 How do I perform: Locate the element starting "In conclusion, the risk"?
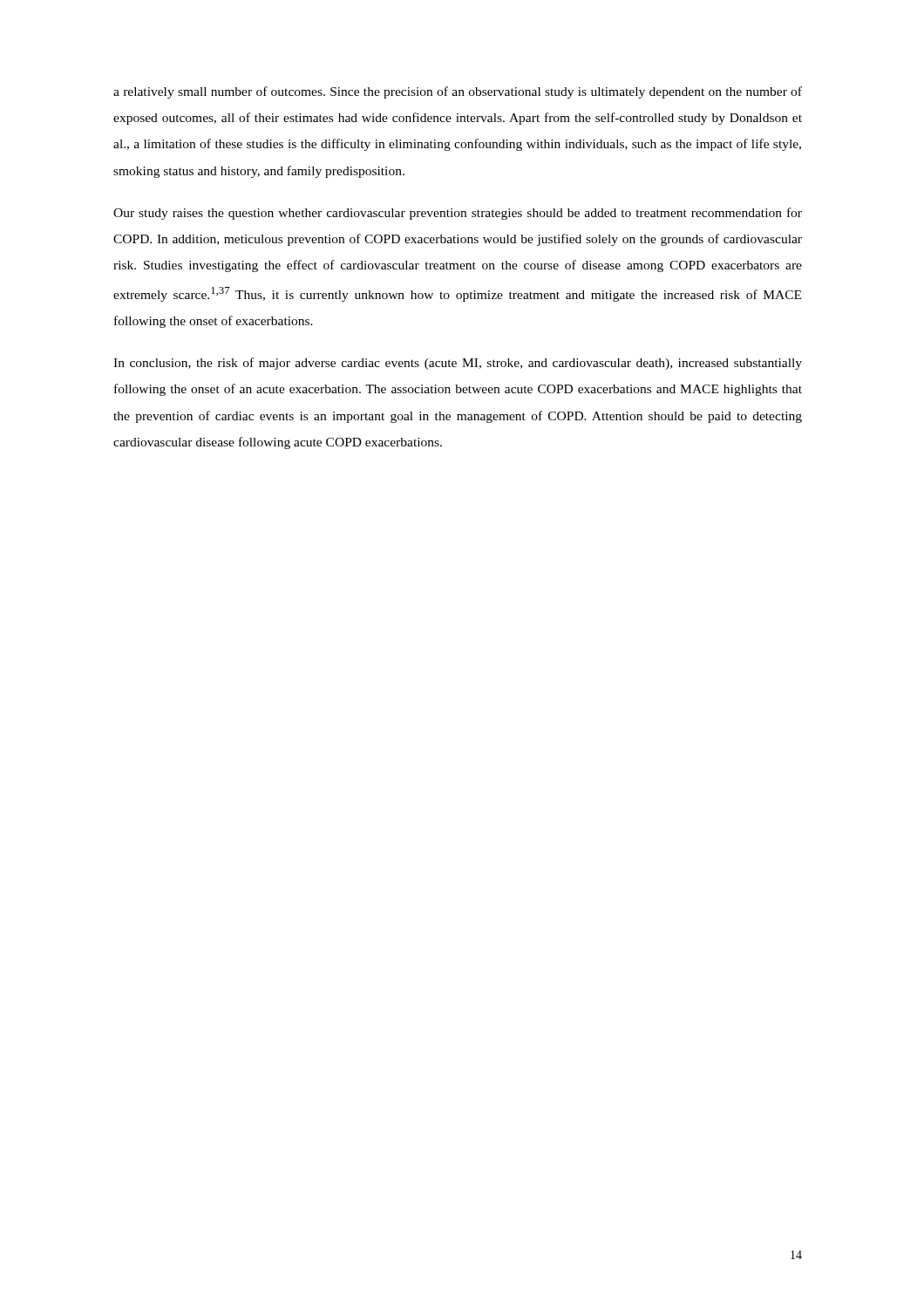[x=458, y=402]
